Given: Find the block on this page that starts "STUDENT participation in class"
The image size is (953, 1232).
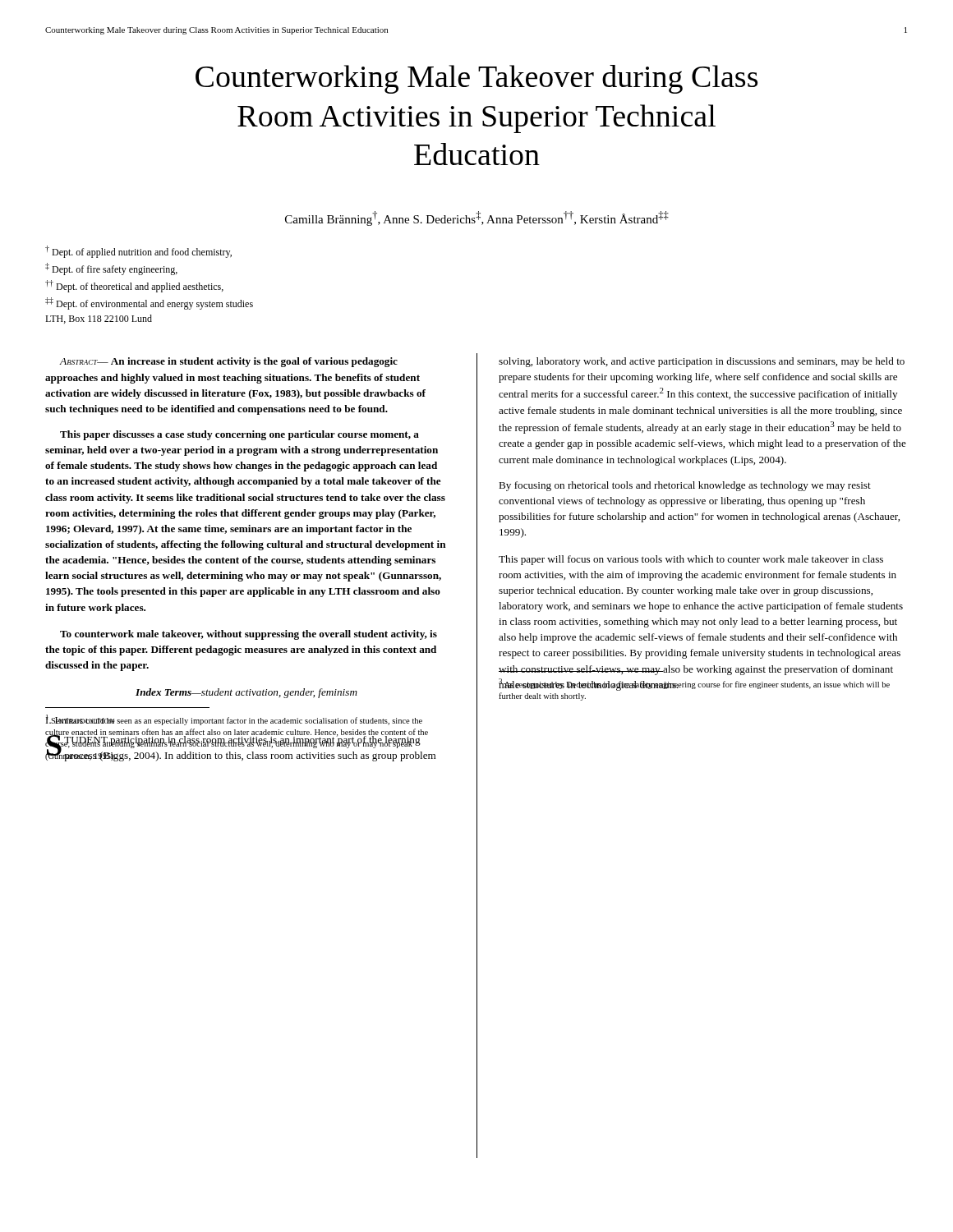Looking at the screenshot, I should tap(241, 747).
